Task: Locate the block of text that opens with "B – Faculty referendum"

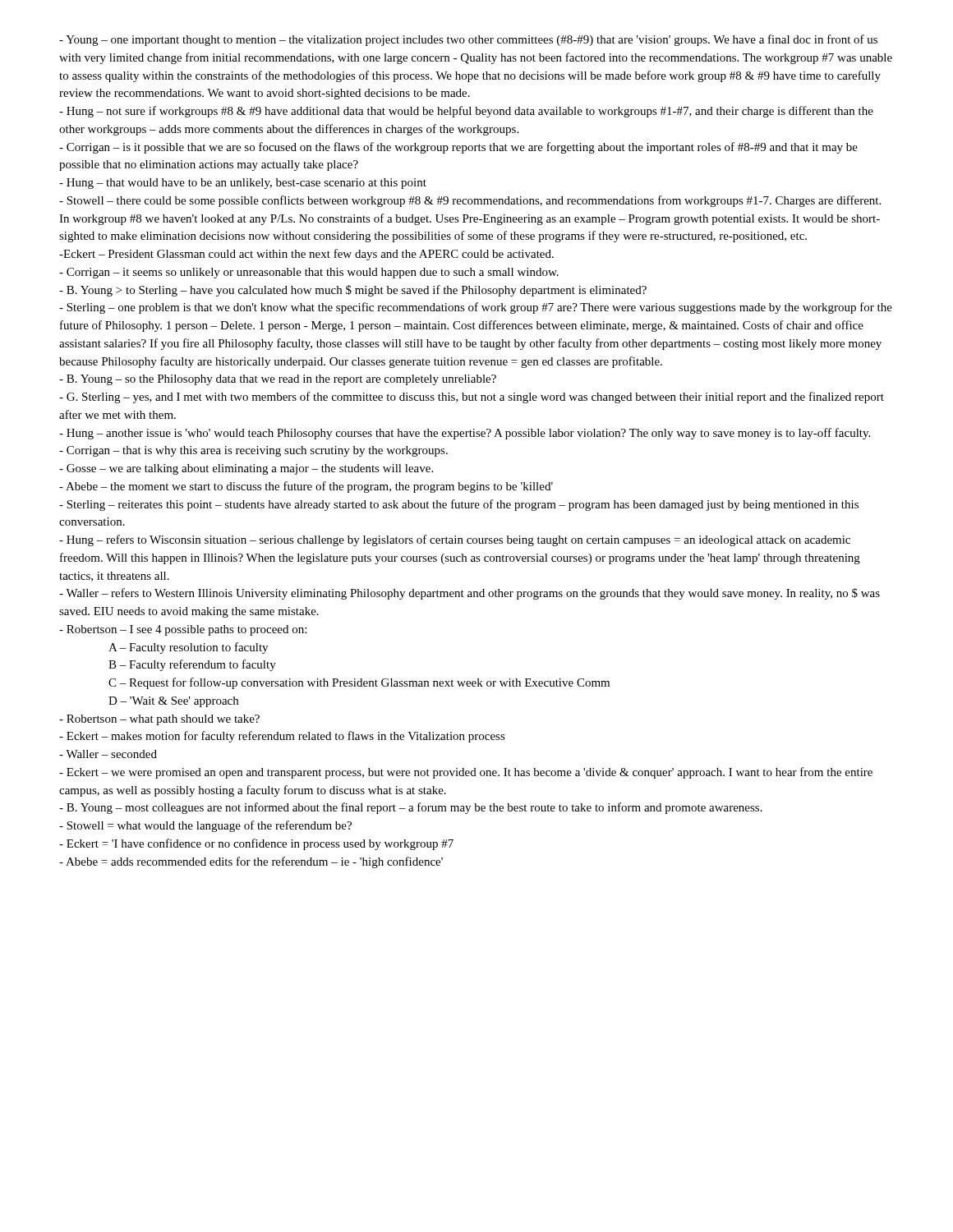Action: 192,665
